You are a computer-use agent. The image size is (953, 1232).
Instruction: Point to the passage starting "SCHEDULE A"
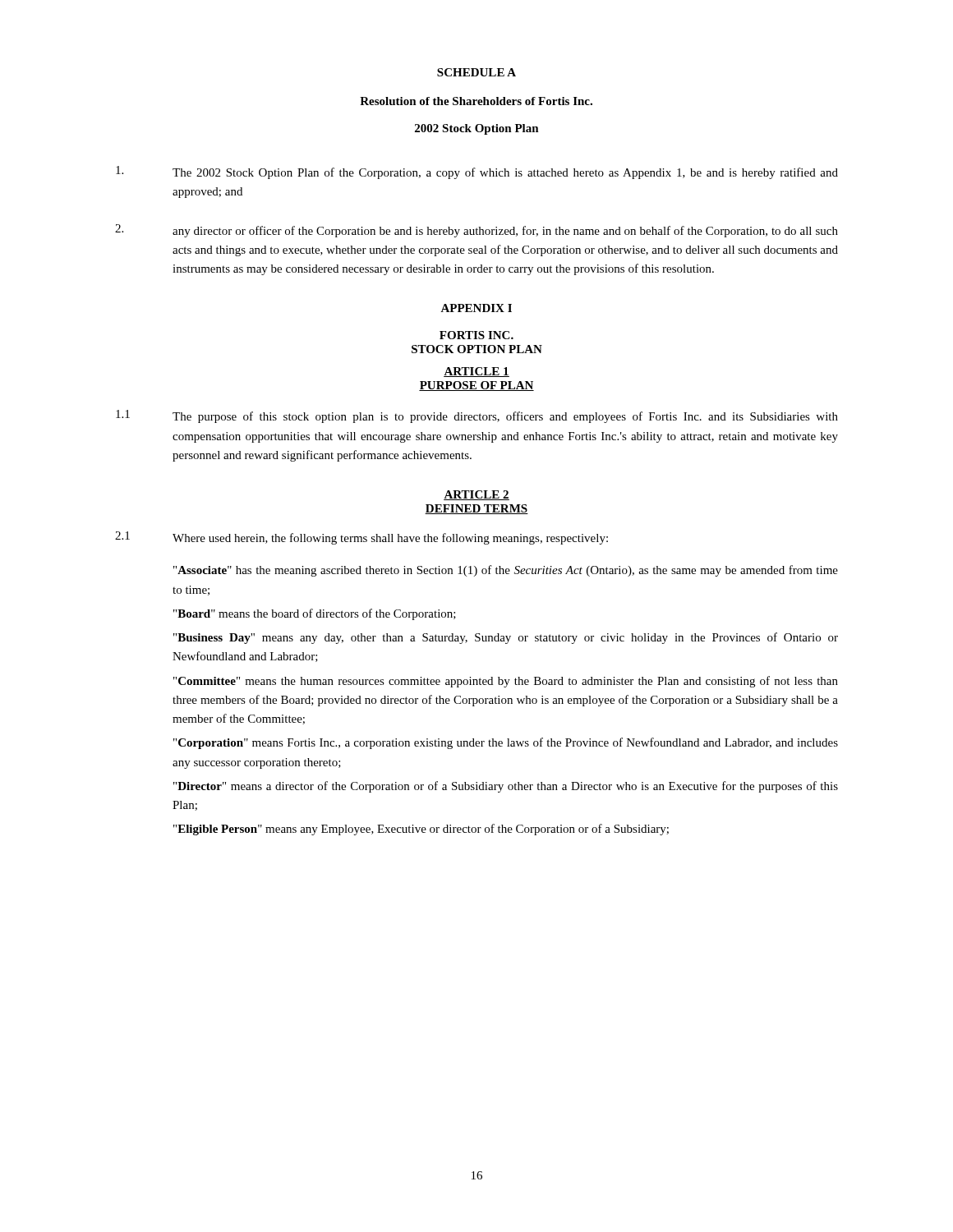[x=476, y=72]
